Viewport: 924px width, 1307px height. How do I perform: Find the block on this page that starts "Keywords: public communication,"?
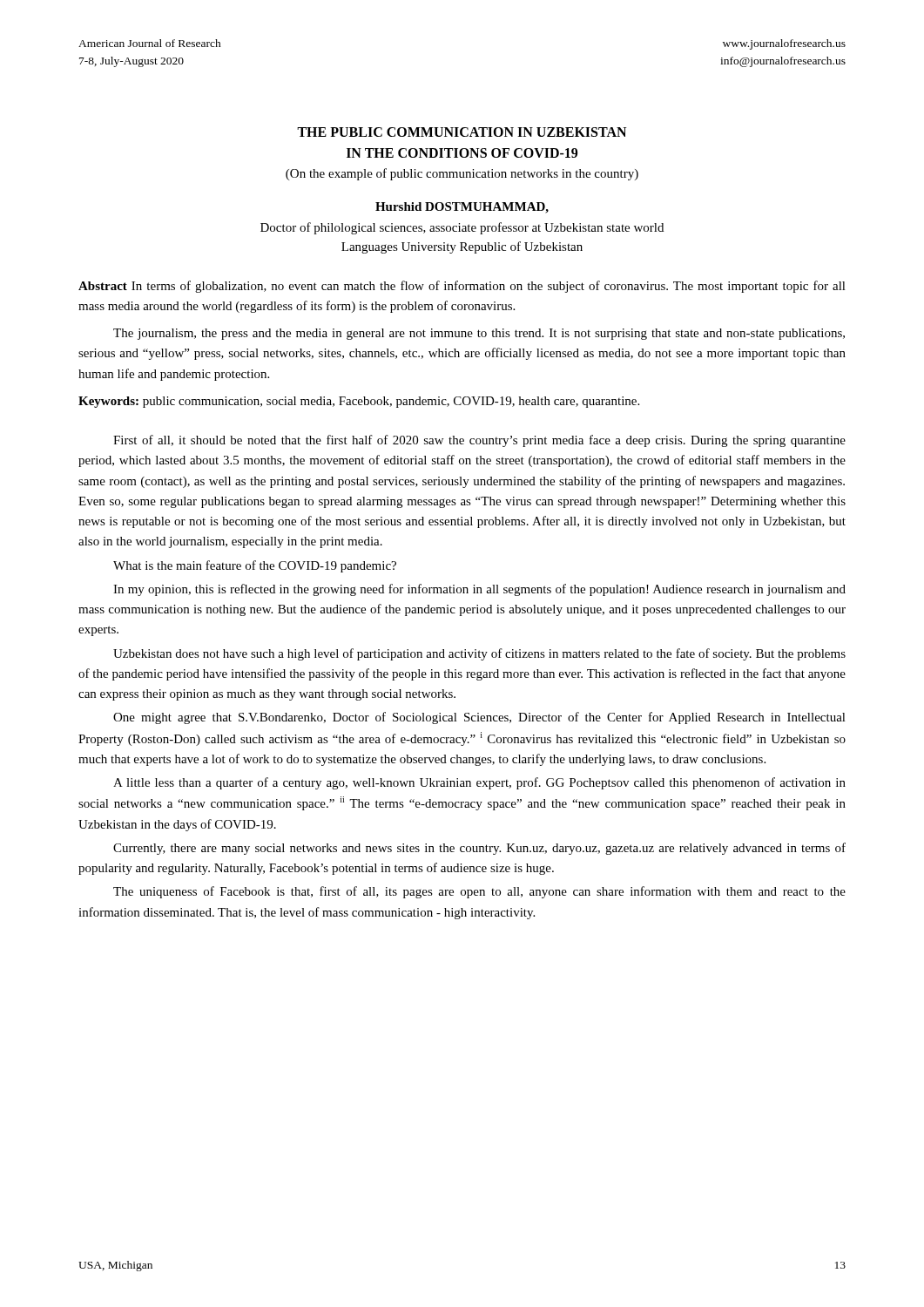coord(359,401)
